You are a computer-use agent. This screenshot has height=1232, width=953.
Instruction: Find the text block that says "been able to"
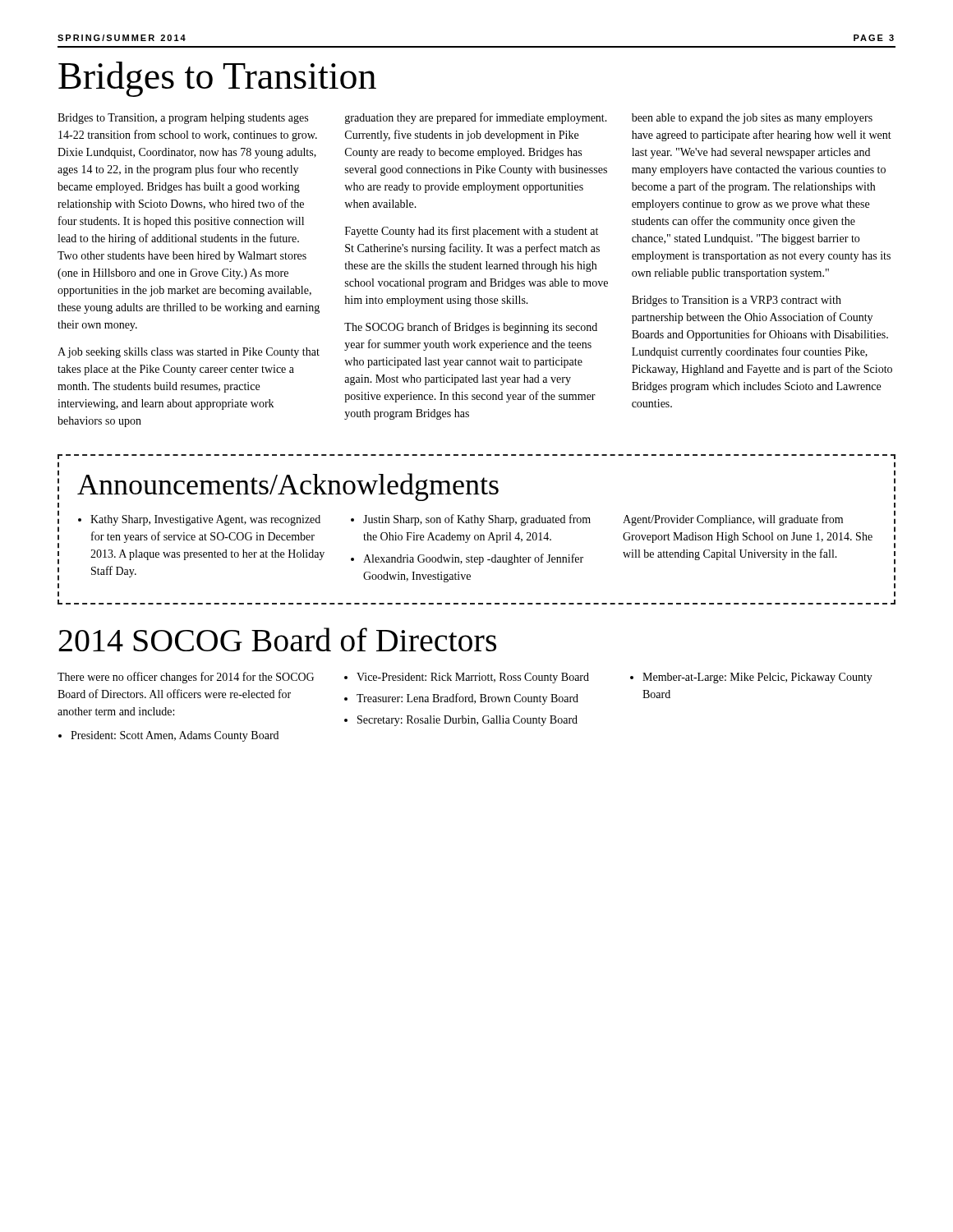763,260
